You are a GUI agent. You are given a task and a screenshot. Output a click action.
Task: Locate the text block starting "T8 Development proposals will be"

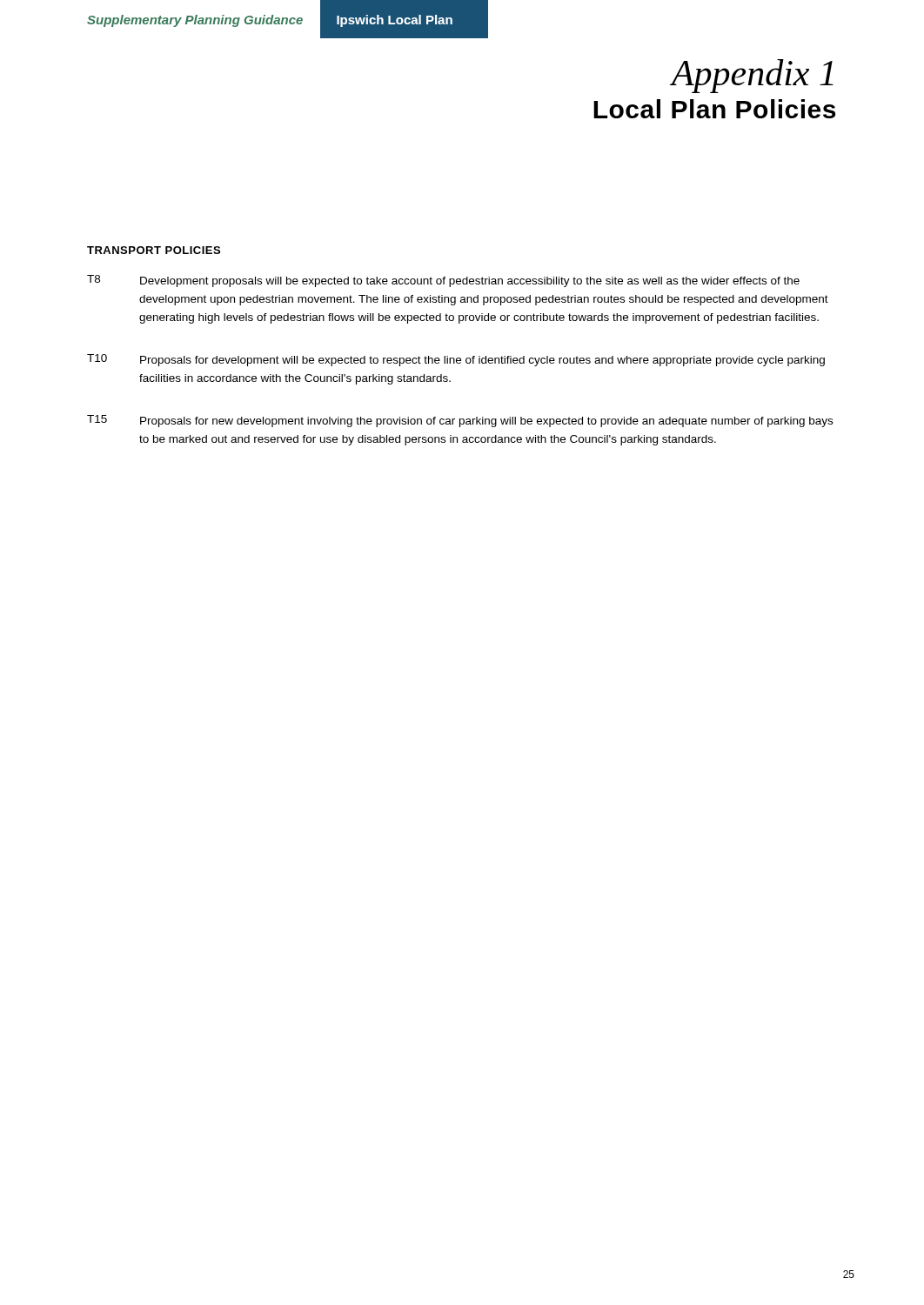(x=462, y=300)
